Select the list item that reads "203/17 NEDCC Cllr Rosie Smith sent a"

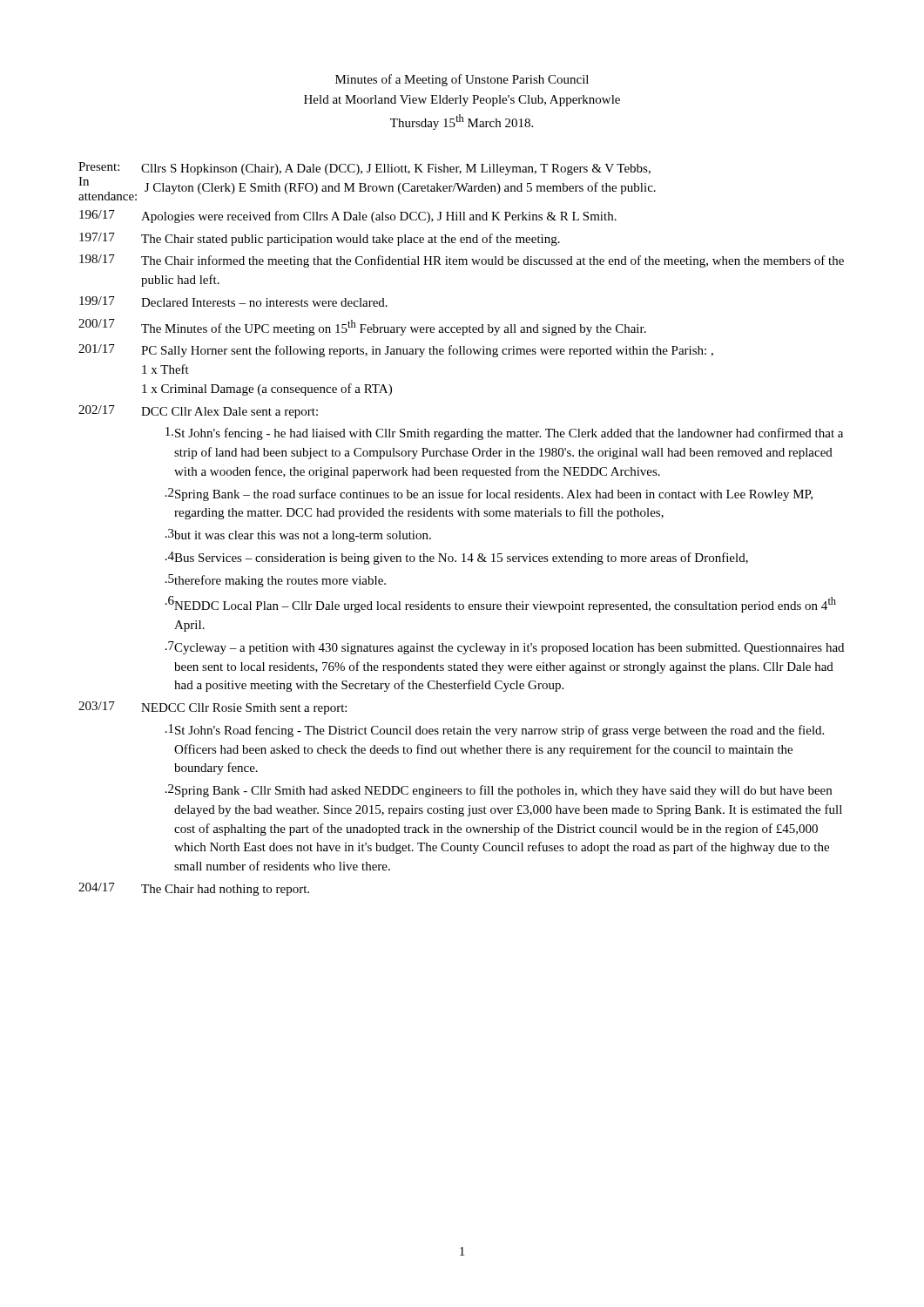pos(212,708)
